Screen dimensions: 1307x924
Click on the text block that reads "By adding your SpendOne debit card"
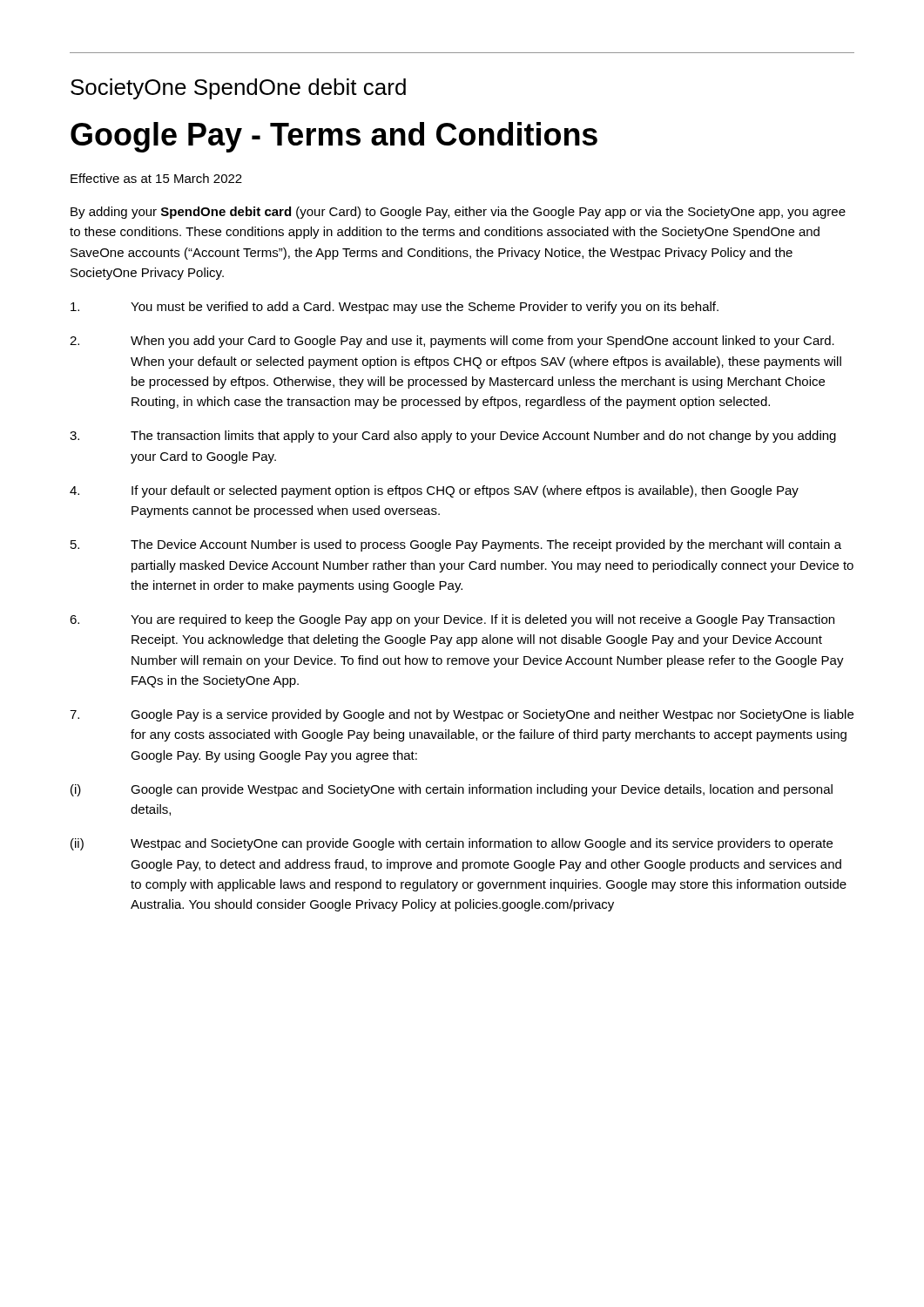[x=462, y=242]
